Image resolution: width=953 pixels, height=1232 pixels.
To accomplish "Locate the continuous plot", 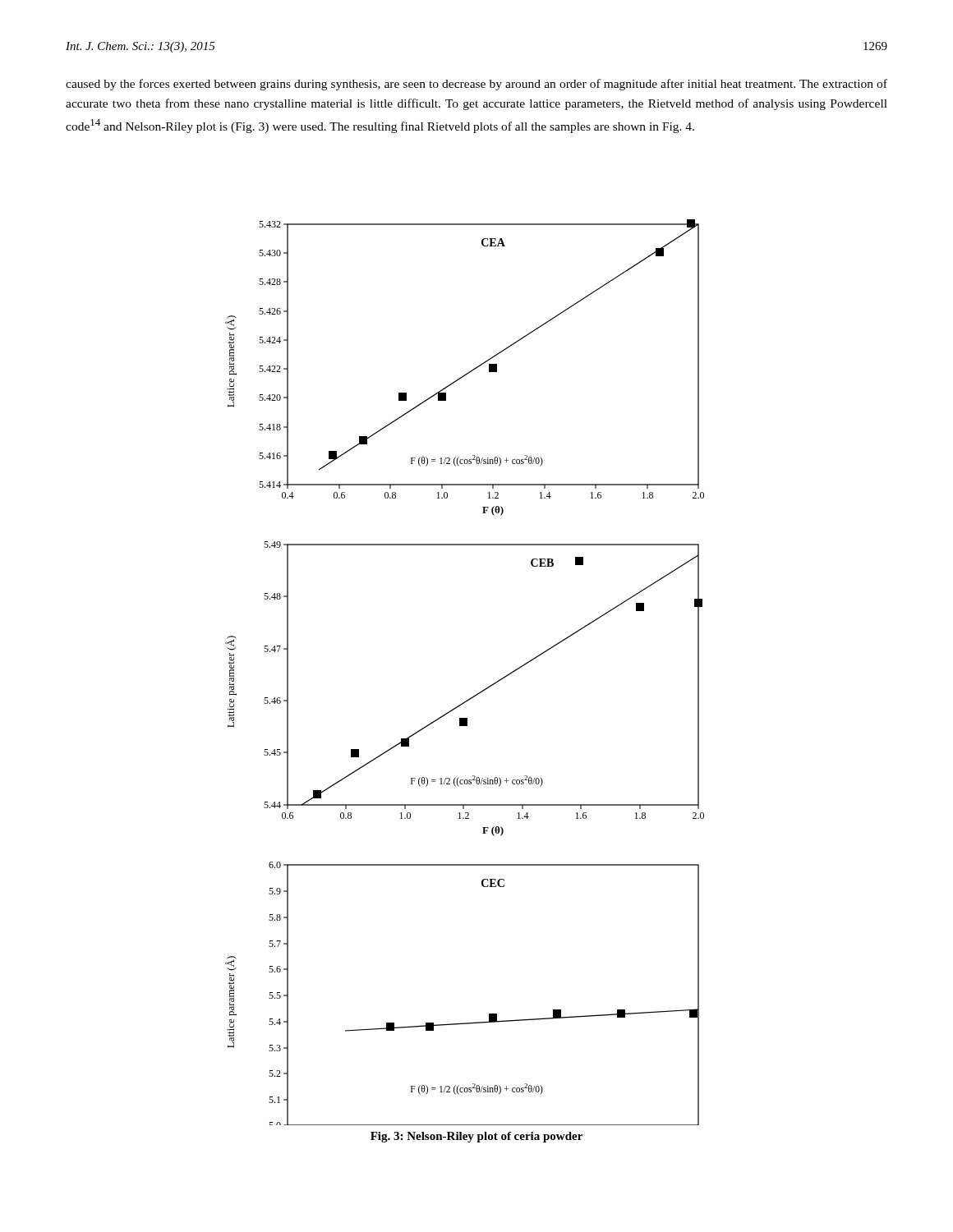I will [476, 669].
